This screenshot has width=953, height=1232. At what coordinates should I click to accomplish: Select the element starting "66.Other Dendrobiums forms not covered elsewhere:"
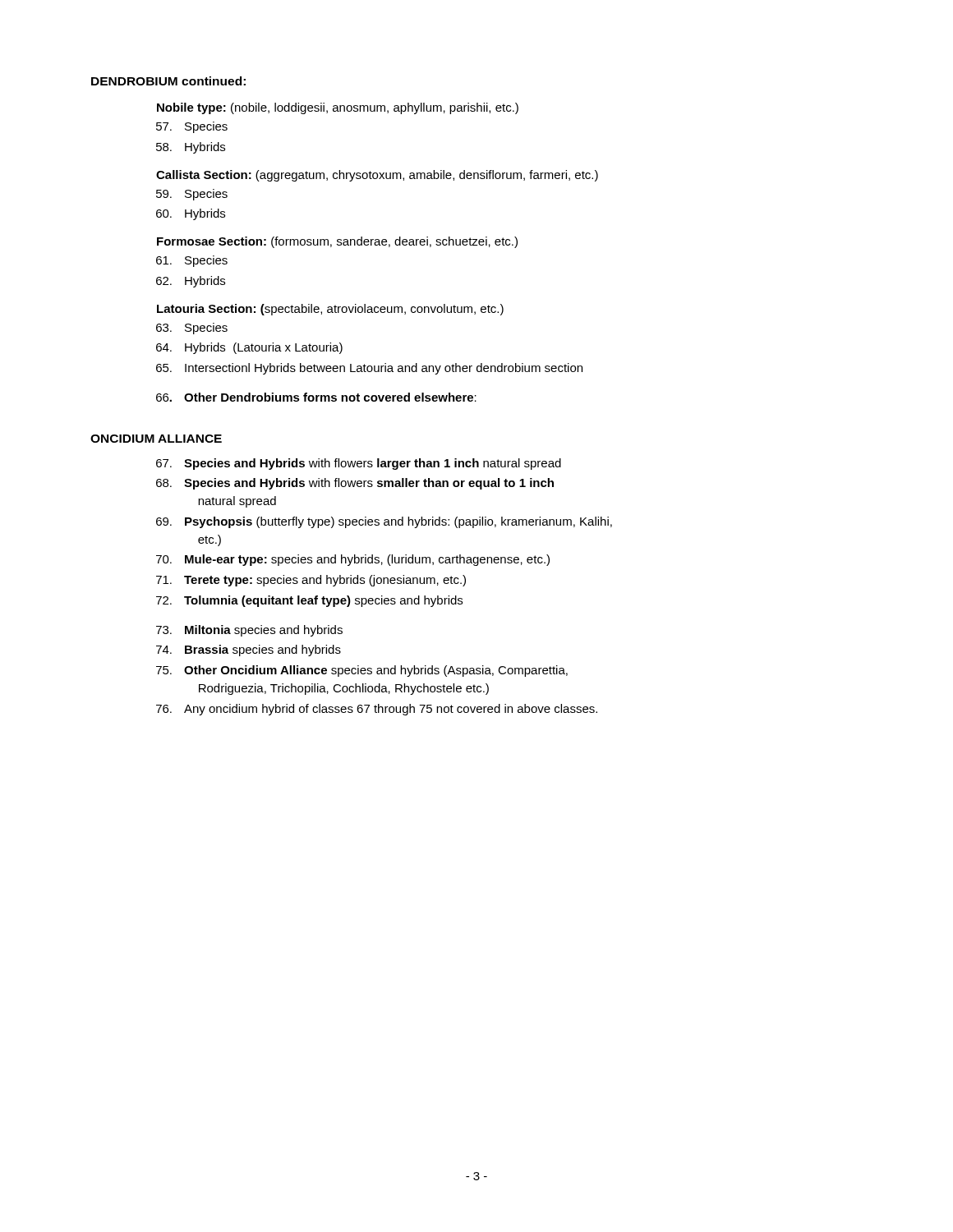(x=316, y=397)
